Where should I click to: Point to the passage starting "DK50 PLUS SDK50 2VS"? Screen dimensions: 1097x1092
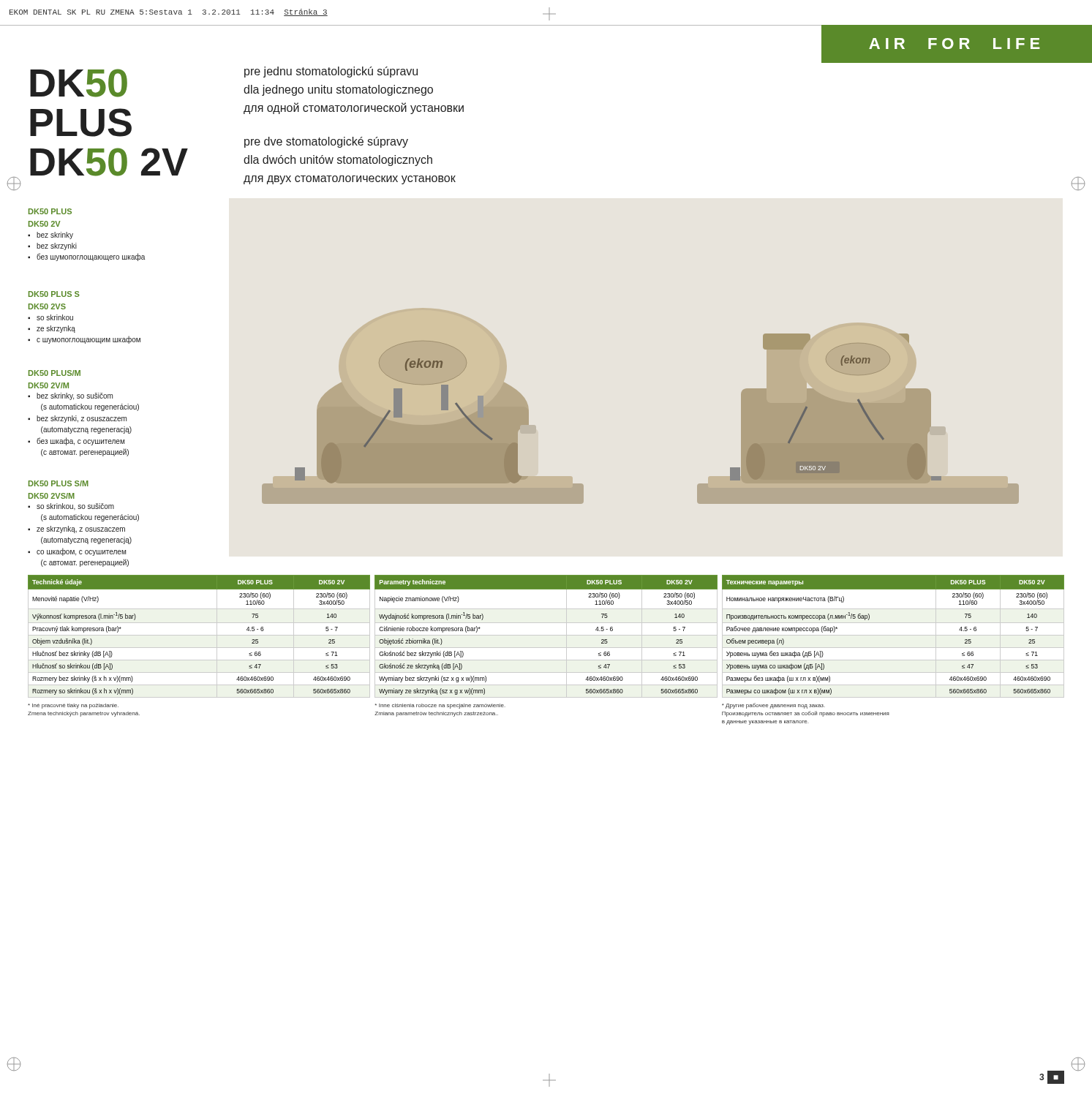click(x=54, y=300)
